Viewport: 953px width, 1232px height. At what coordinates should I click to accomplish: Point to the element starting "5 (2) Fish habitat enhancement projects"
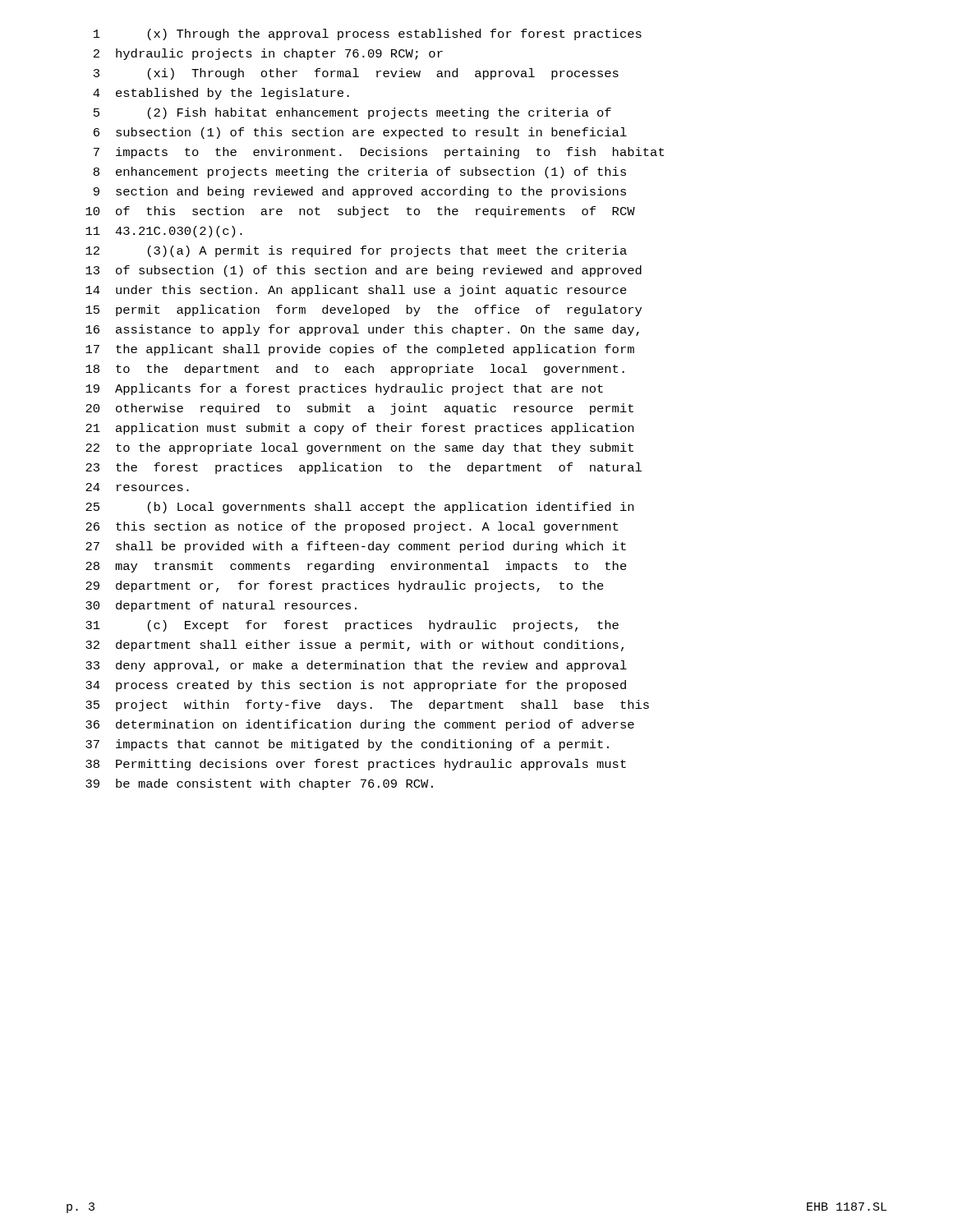click(x=476, y=173)
